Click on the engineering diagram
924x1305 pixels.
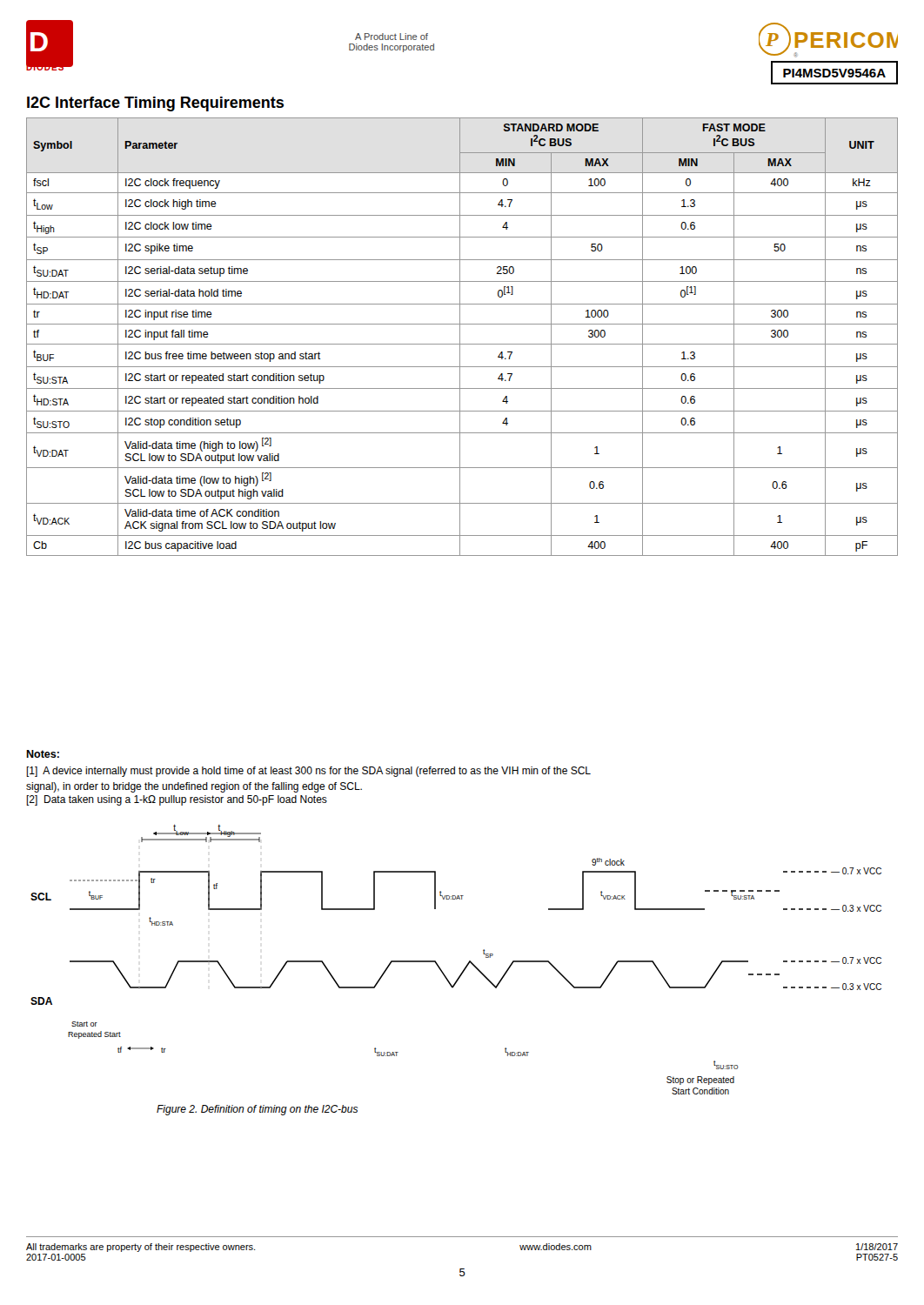coord(462,966)
